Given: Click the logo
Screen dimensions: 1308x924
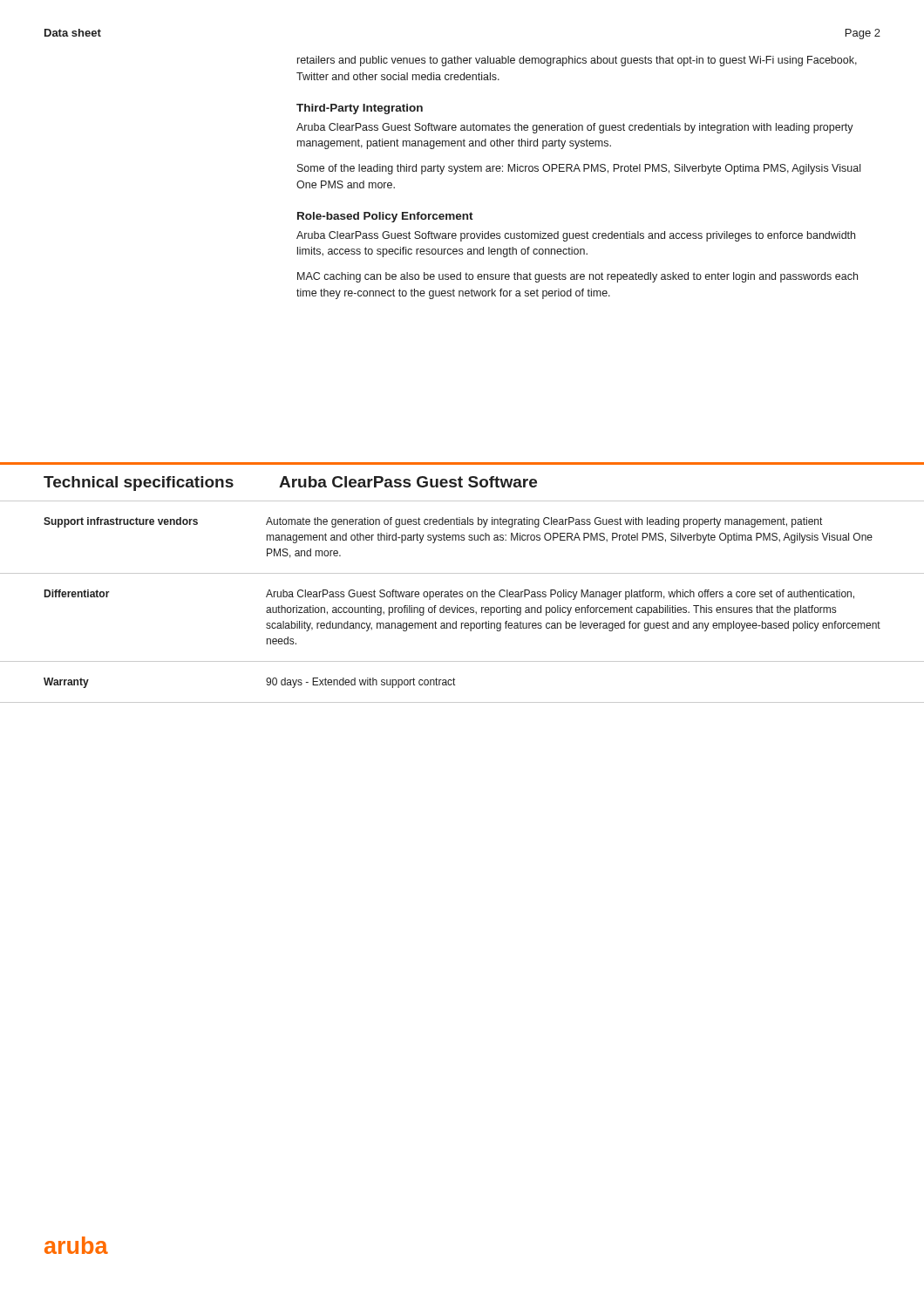Looking at the screenshot, I should [83, 1247].
